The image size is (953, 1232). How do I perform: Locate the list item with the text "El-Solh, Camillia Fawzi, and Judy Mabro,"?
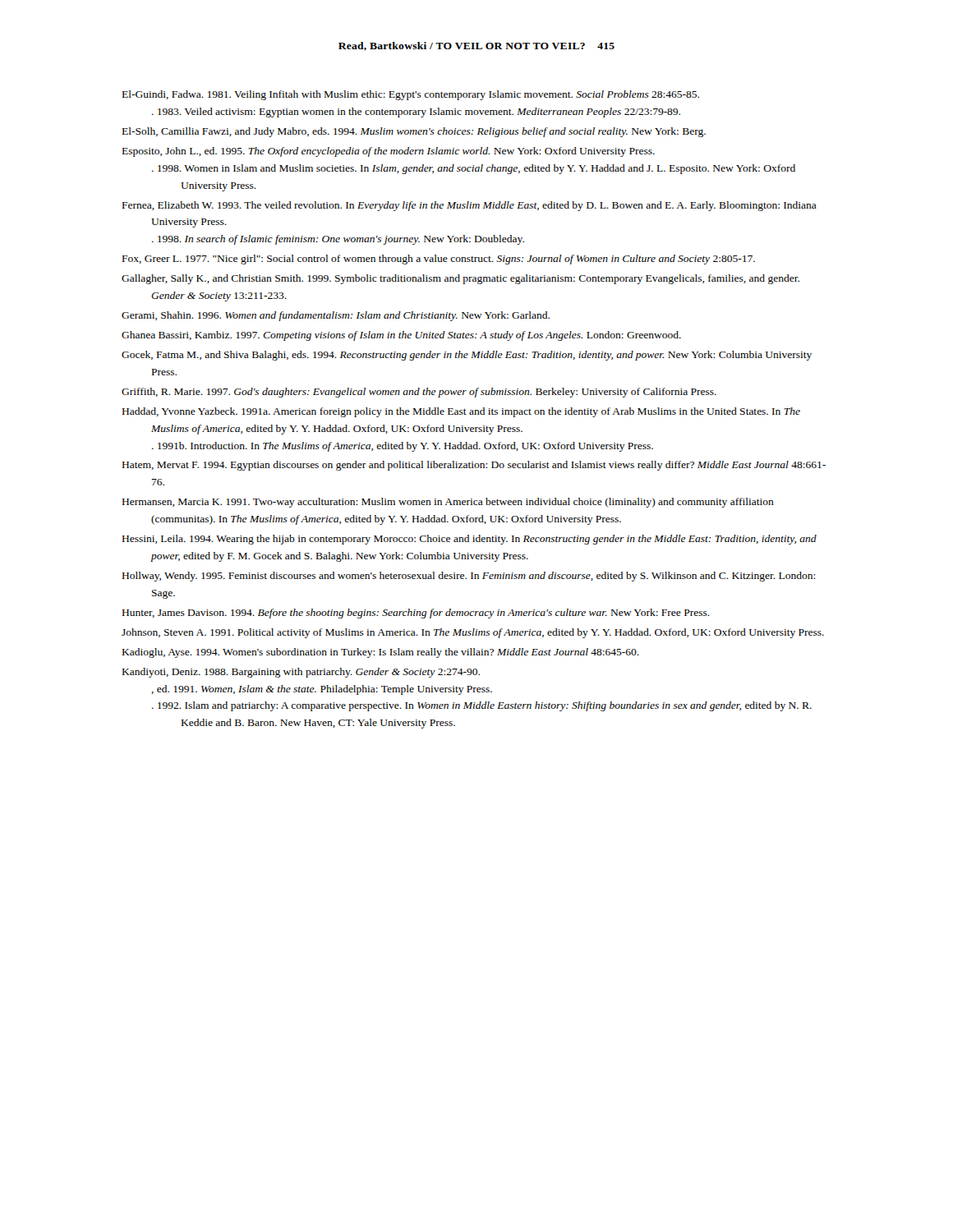[x=414, y=131]
